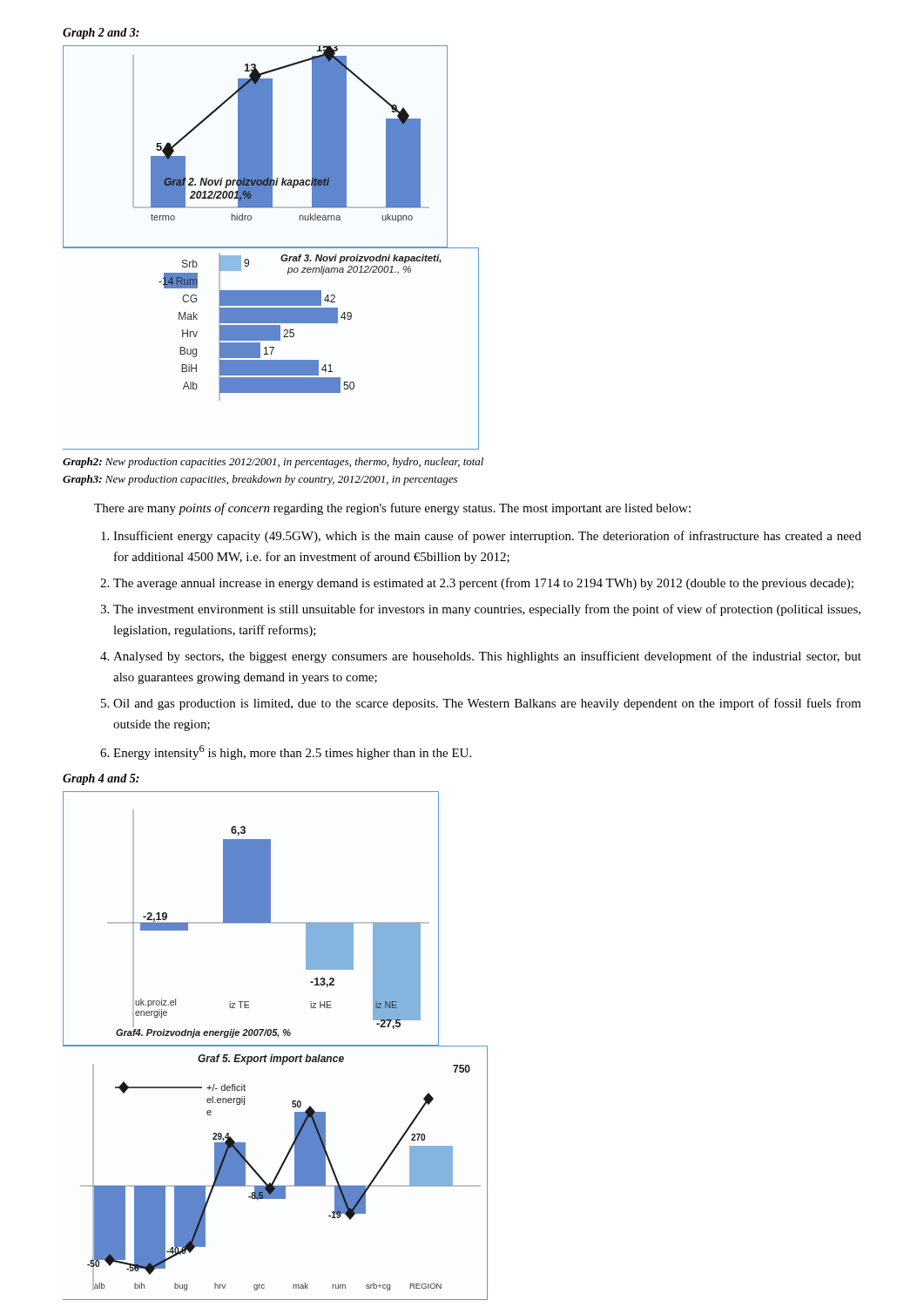Find the caption on this page that starts "Graph2: New production capacities 2012/2001, in"
The image size is (924, 1307).
(273, 470)
